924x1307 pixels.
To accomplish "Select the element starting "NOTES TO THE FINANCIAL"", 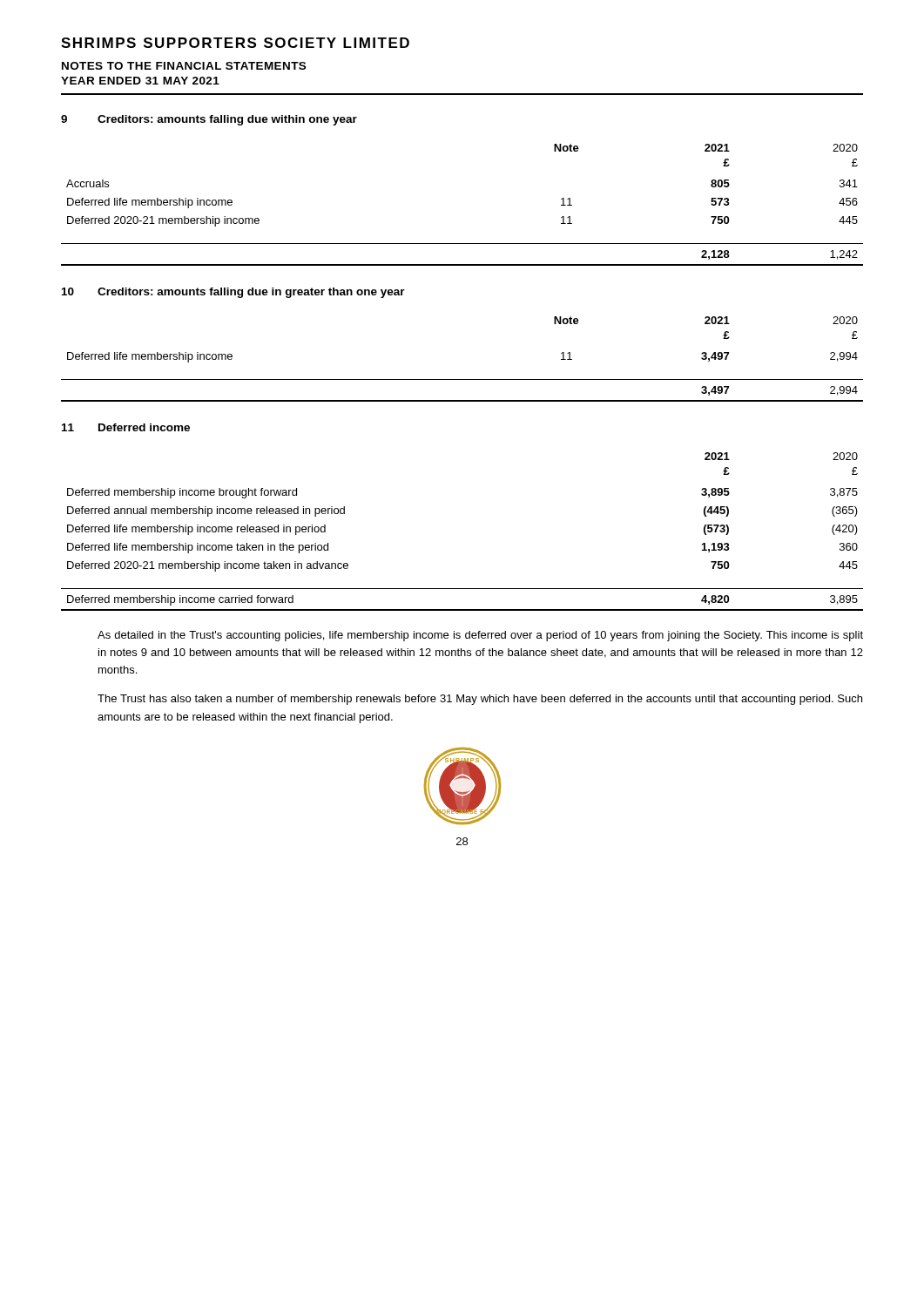I will click(184, 66).
